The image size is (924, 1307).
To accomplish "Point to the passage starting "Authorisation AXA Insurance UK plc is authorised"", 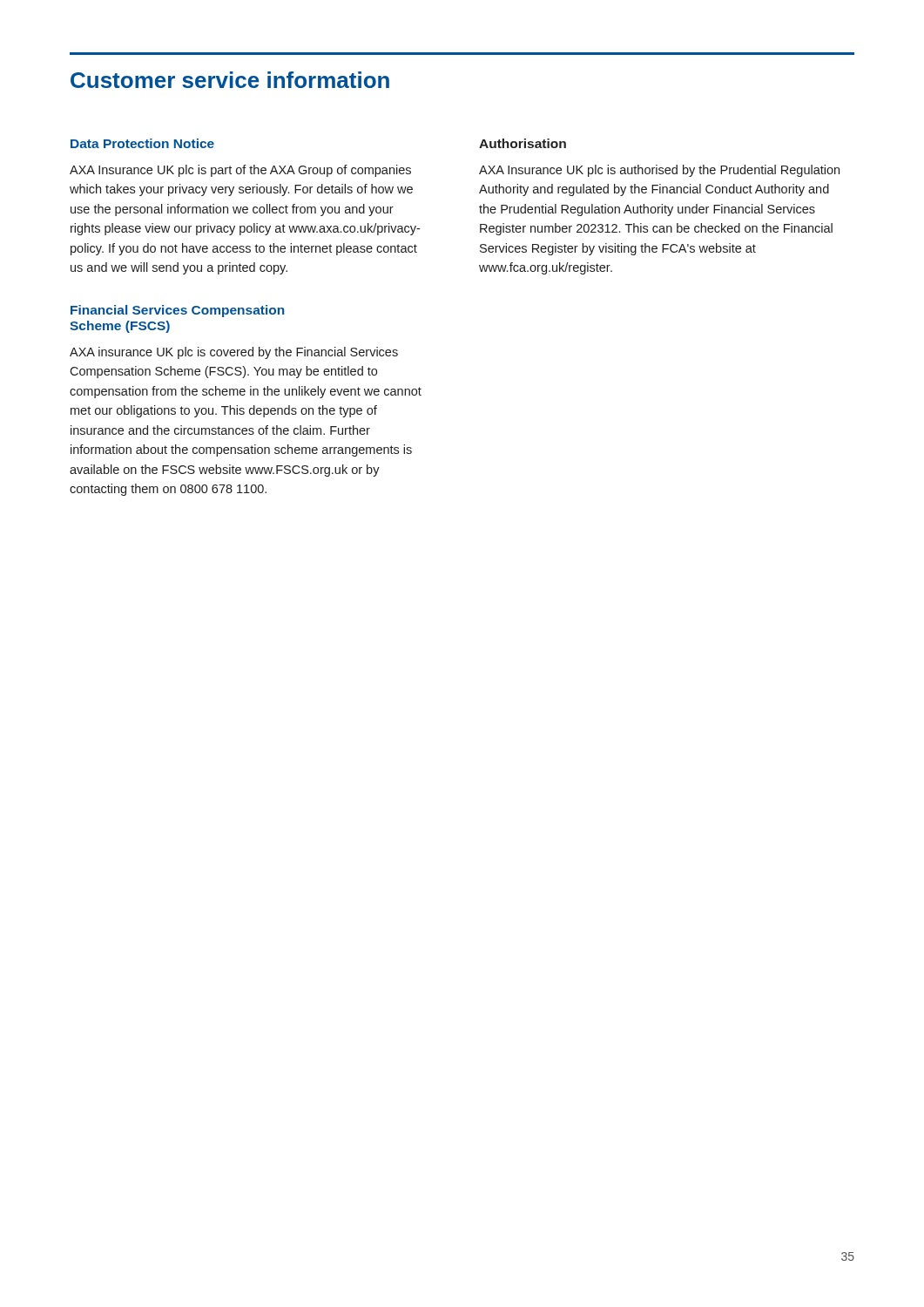I will (x=662, y=207).
